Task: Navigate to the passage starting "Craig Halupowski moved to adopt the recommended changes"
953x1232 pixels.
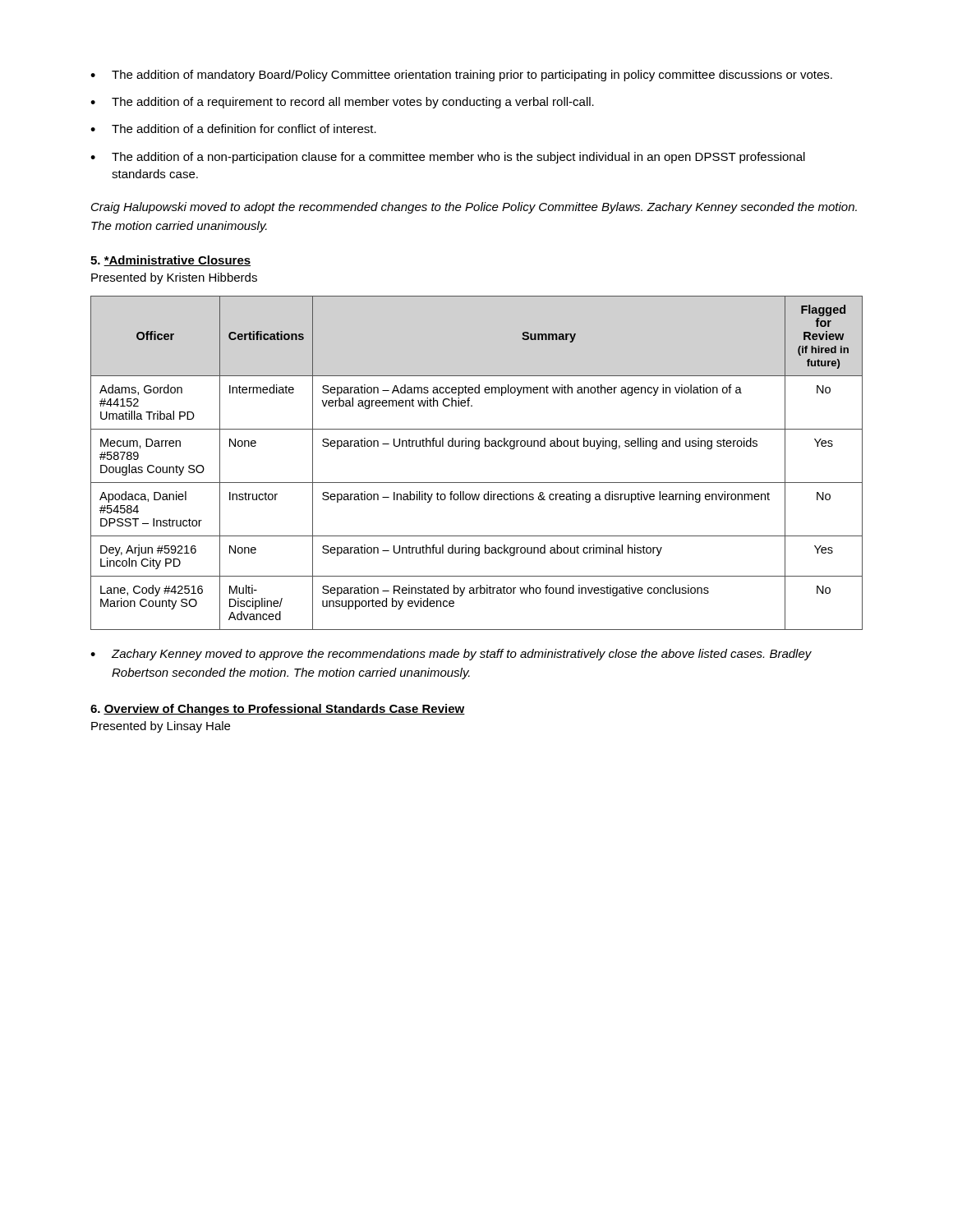Action: coord(474,216)
